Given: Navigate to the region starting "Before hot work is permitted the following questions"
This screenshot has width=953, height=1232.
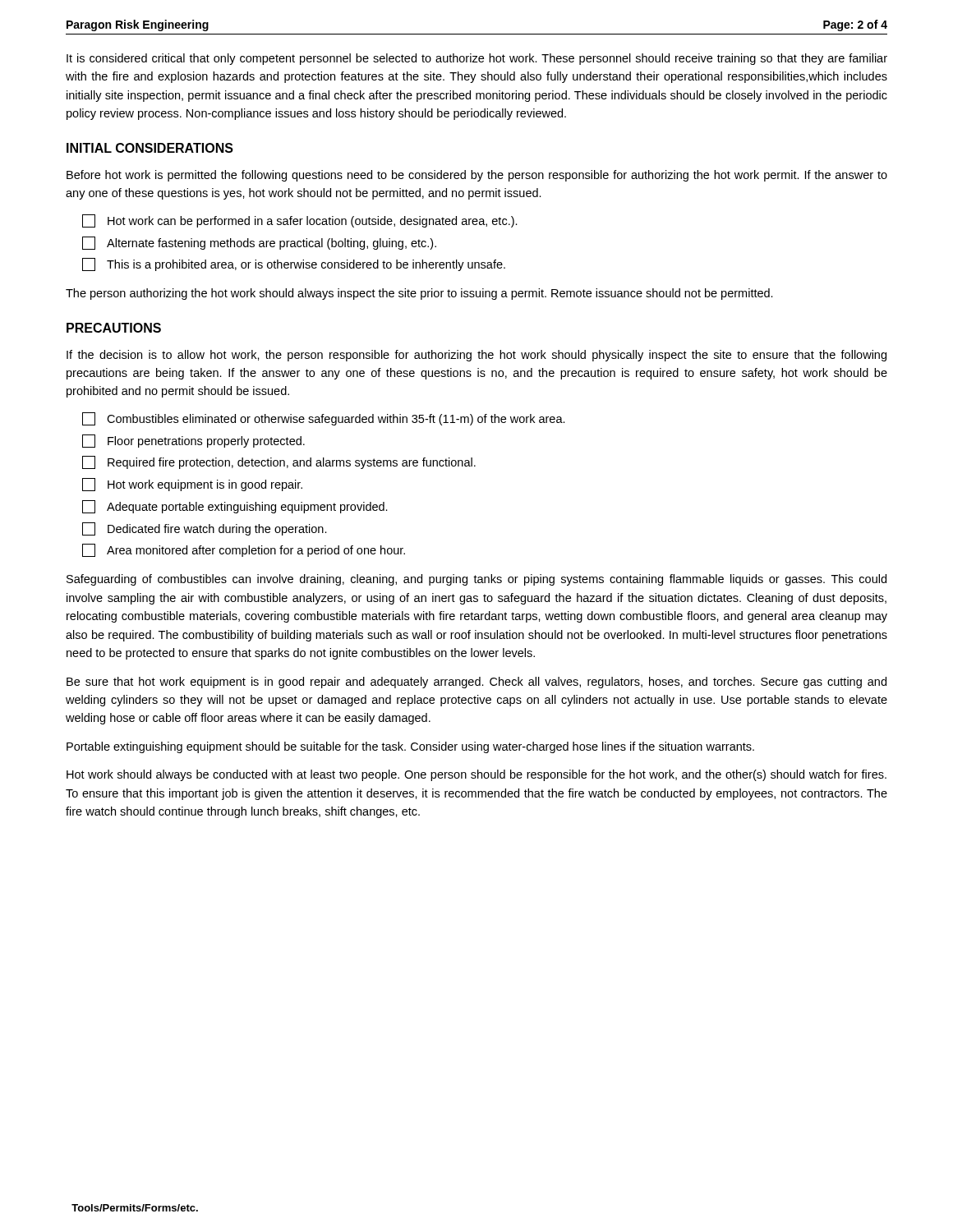Looking at the screenshot, I should pyautogui.click(x=476, y=184).
